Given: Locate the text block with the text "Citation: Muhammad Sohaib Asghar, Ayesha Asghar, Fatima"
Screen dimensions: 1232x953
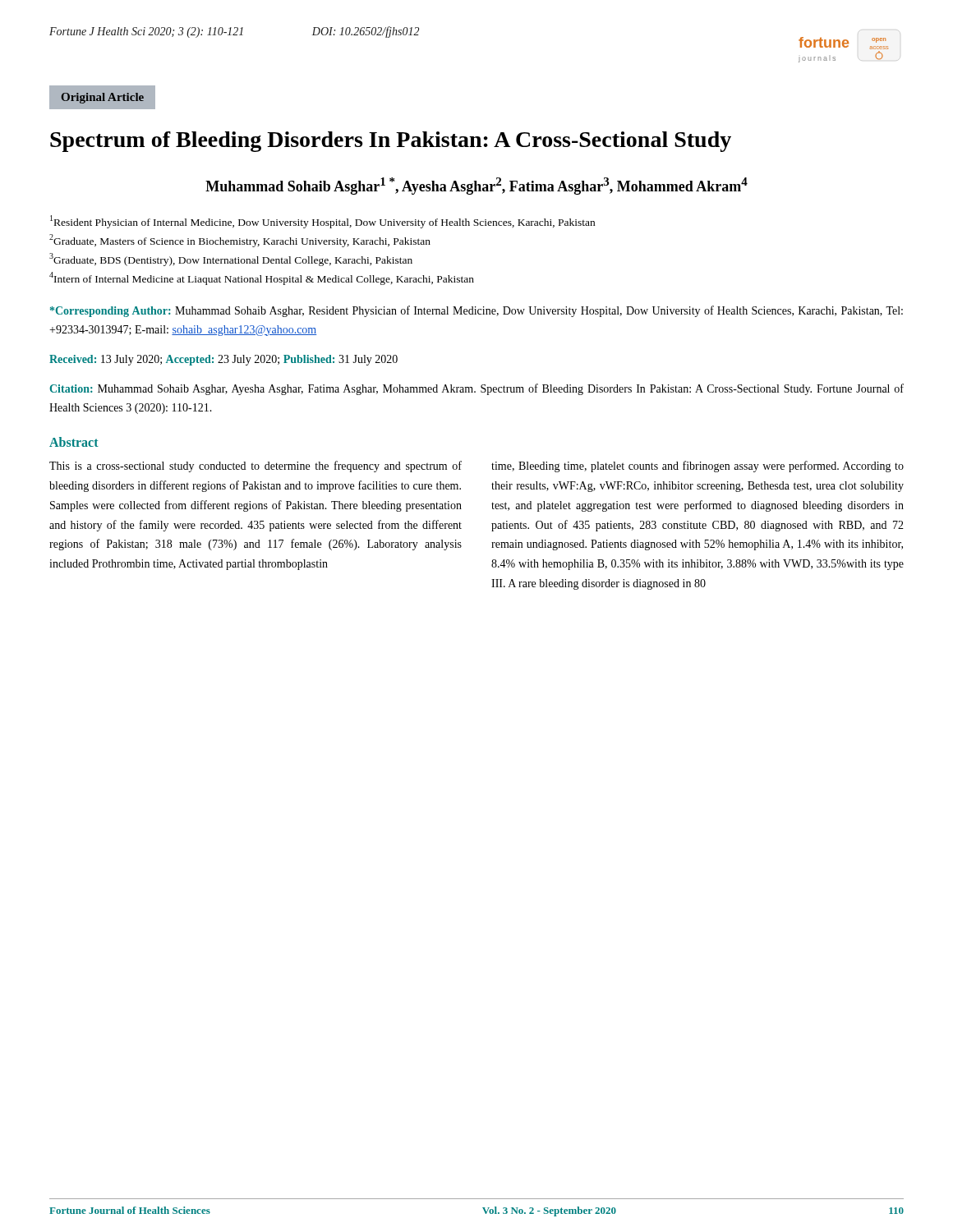Looking at the screenshot, I should [476, 398].
